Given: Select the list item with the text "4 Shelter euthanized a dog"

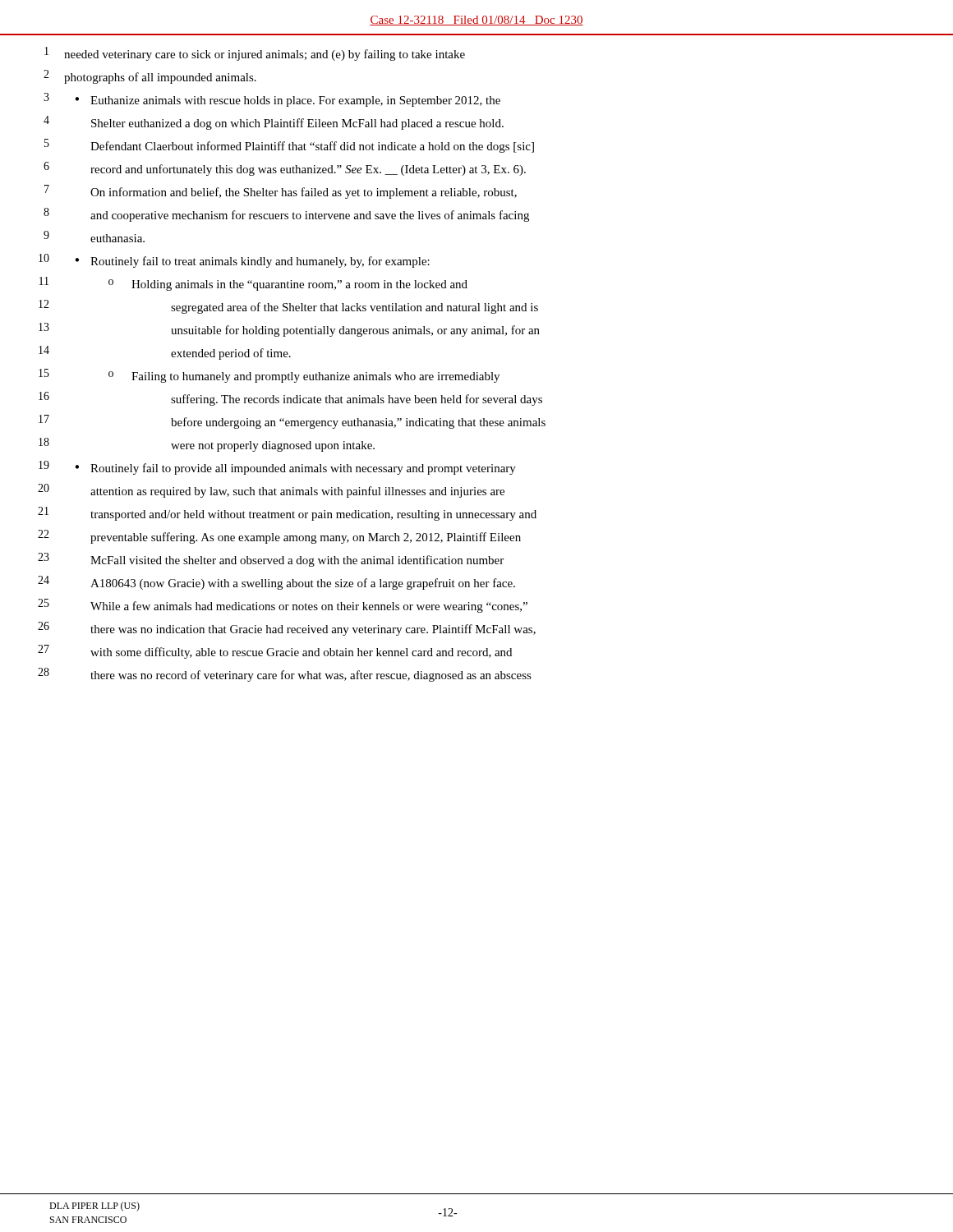Looking at the screenshot, I should click(444, 123).
